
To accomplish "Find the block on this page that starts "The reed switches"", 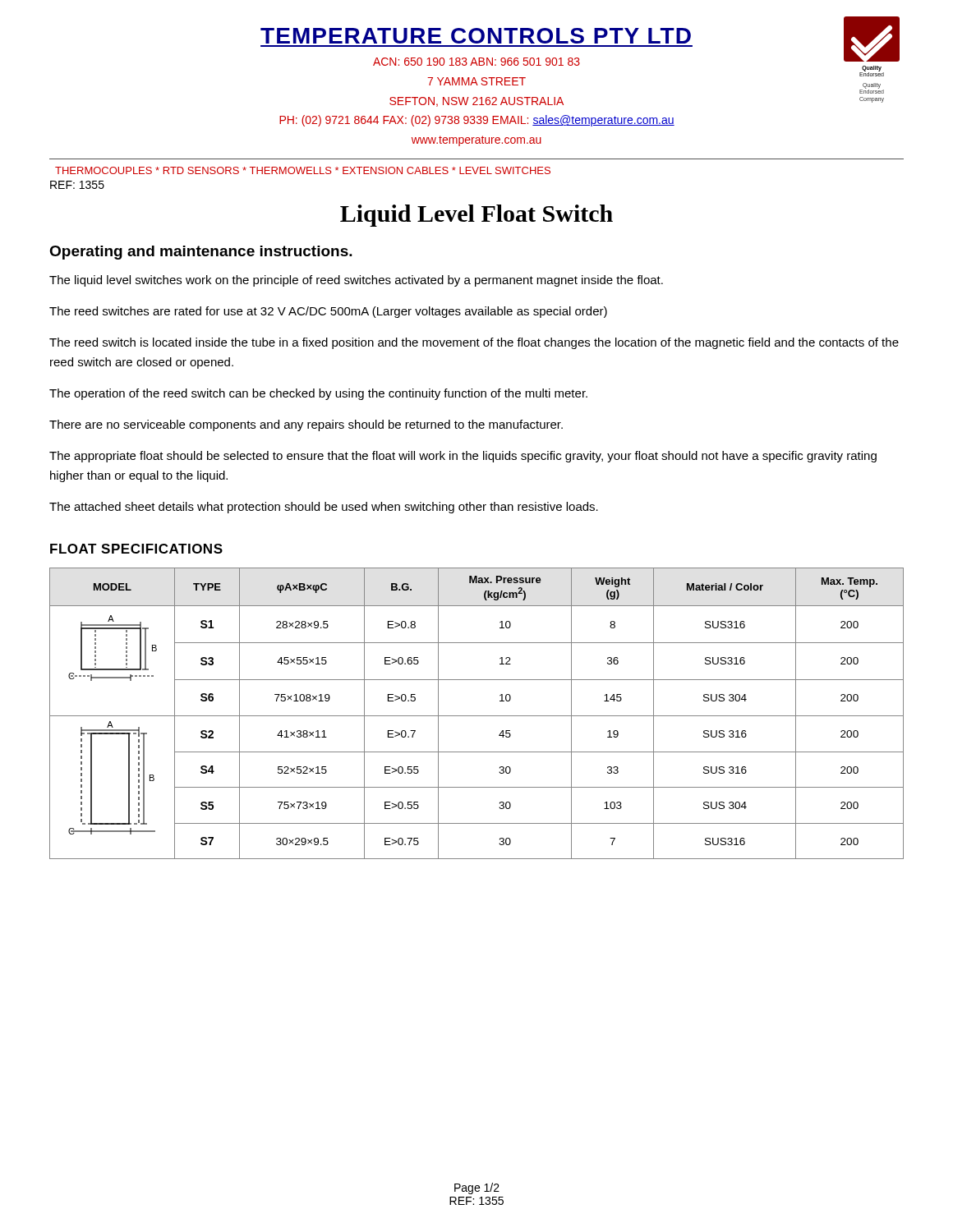I will click(x=328, y=311).
